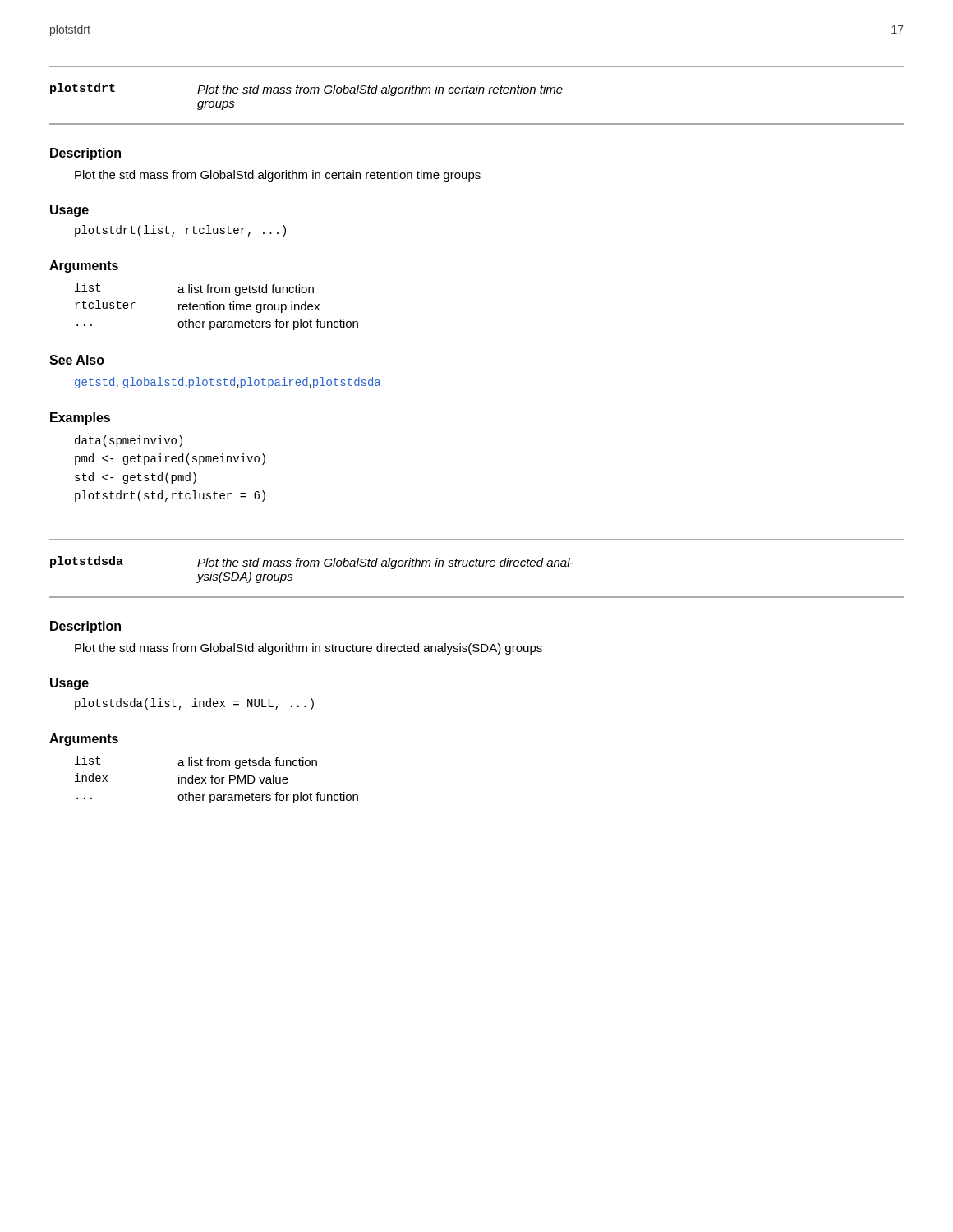The image size is (953, 1232).
Task: Click on the table containing "plotstdrt Plot the std mass"
Action: (476, 95)
